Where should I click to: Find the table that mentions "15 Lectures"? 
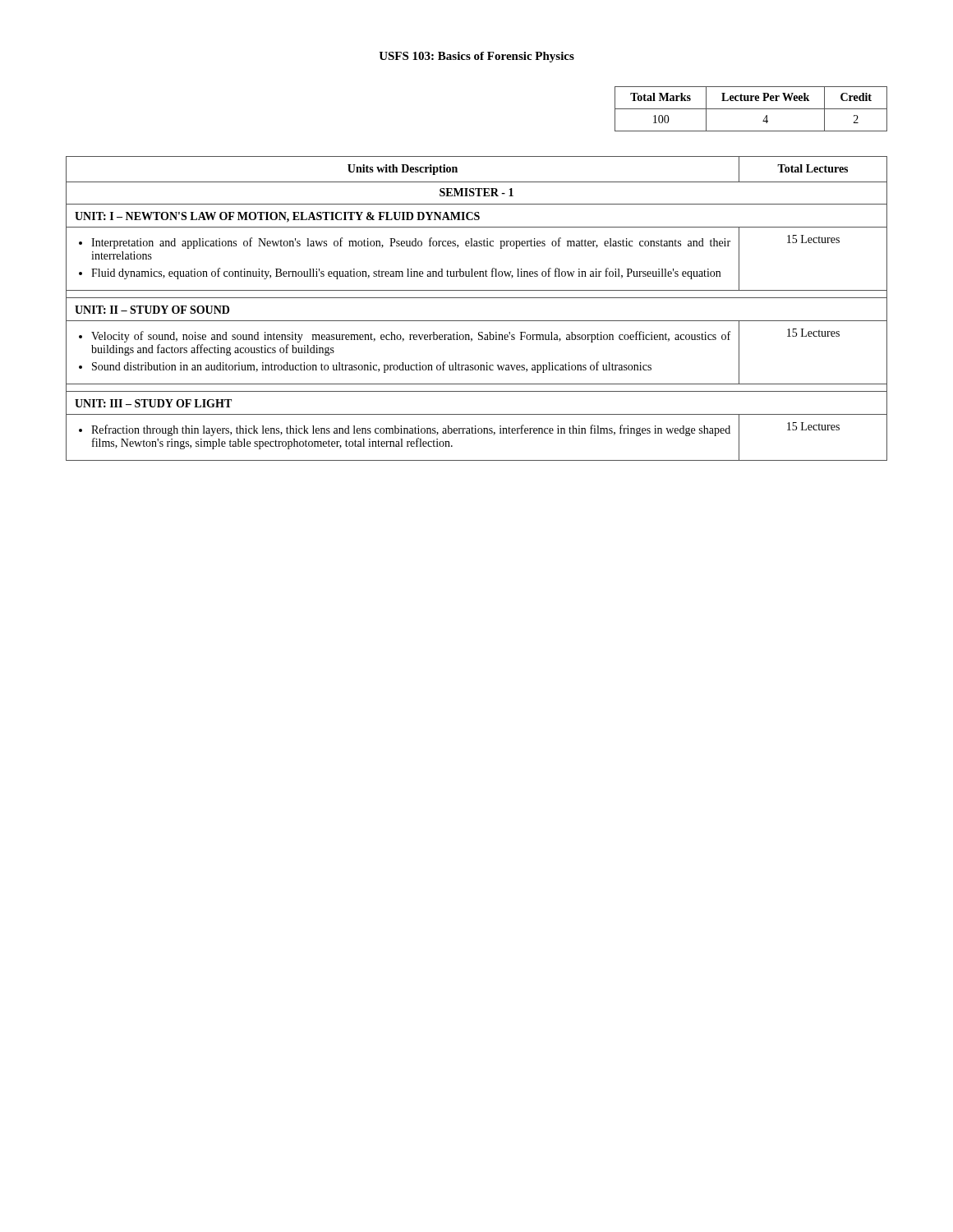(476, 308)
